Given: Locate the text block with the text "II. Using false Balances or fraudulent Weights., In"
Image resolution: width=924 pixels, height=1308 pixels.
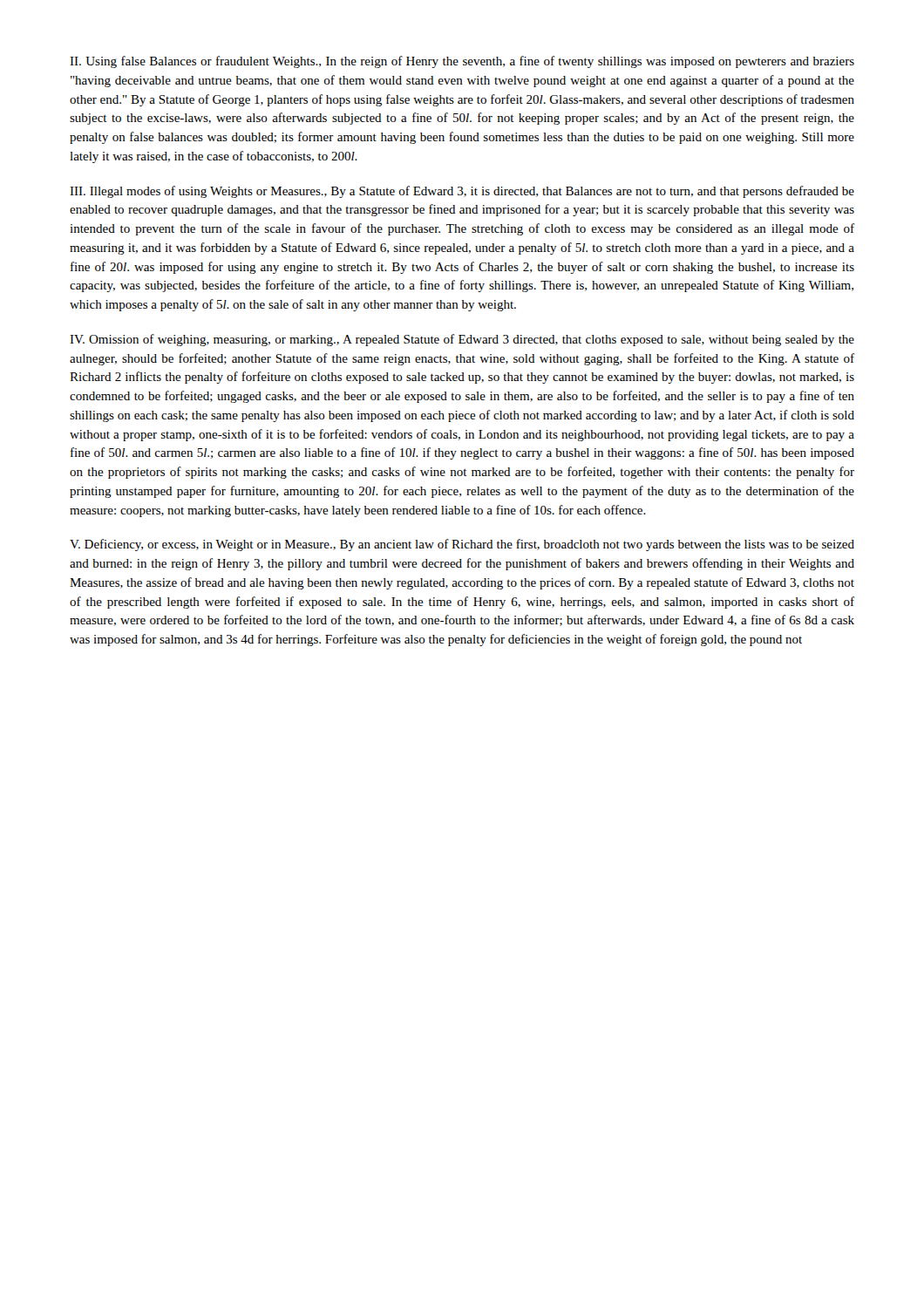Looking at the screenshot, I should [x=462, y=108].
